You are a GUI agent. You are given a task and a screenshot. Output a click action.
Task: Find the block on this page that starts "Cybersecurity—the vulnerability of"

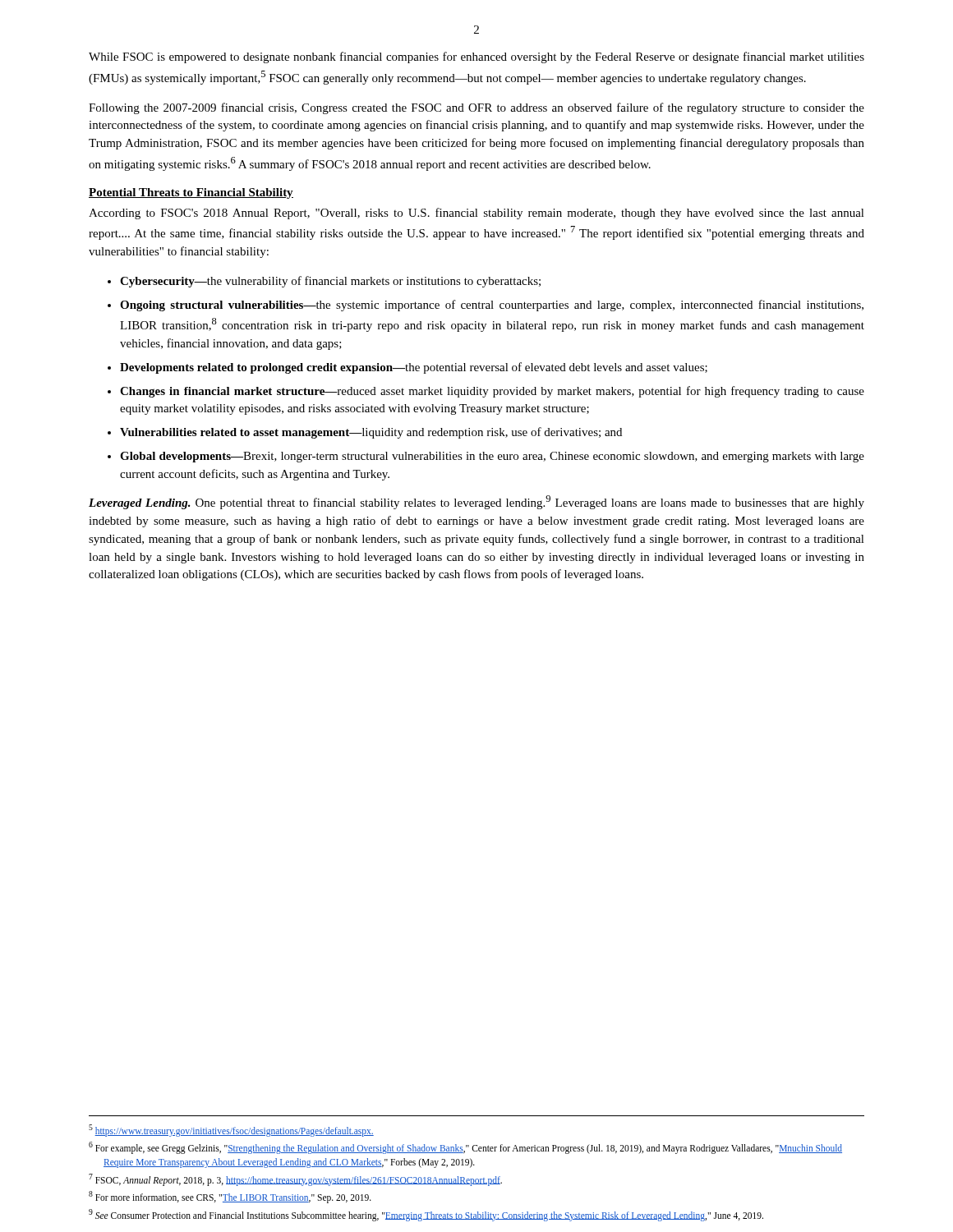pyautogui.click(x=331, y=281)
